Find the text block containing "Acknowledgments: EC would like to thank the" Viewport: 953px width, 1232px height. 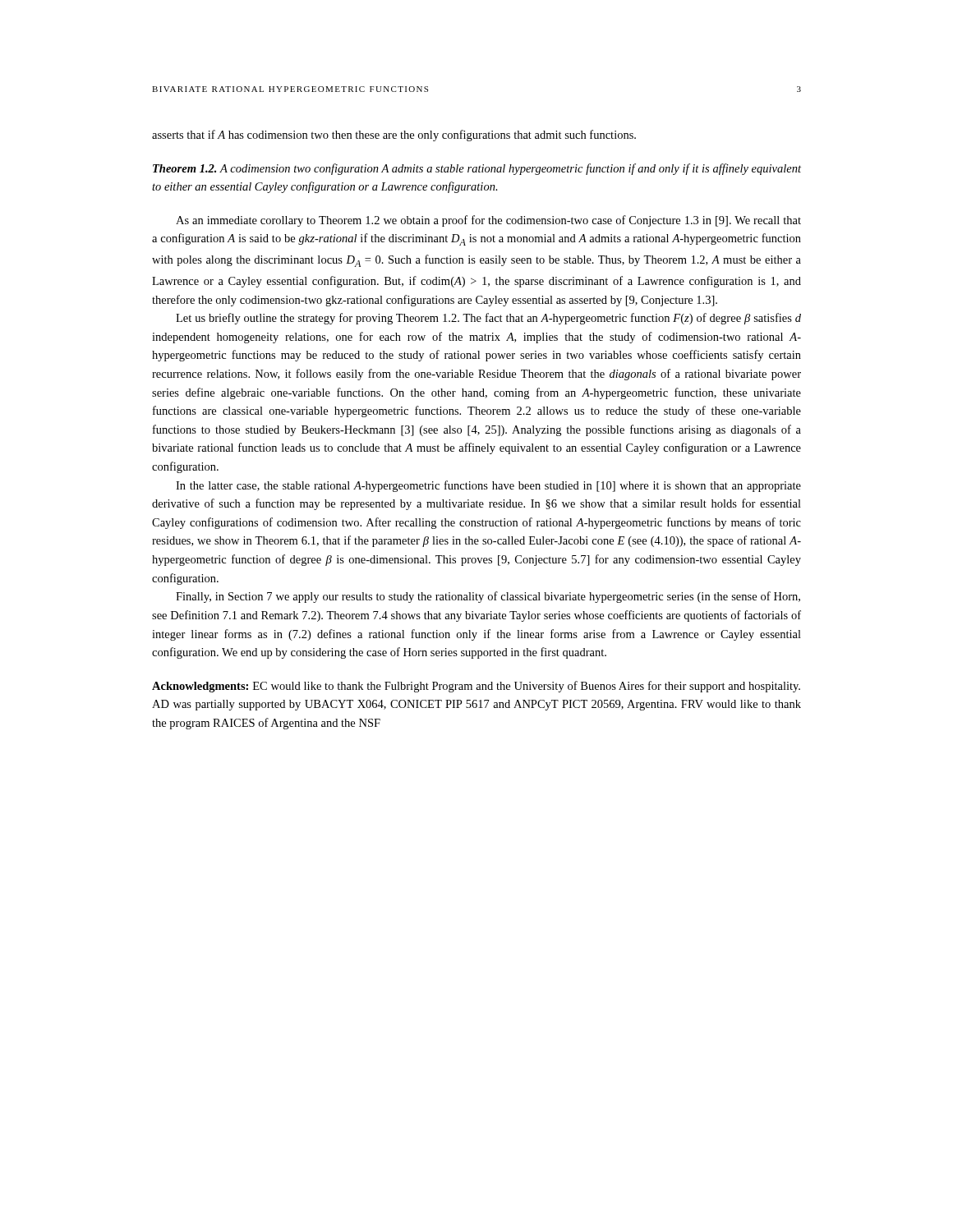coord(476,704)
